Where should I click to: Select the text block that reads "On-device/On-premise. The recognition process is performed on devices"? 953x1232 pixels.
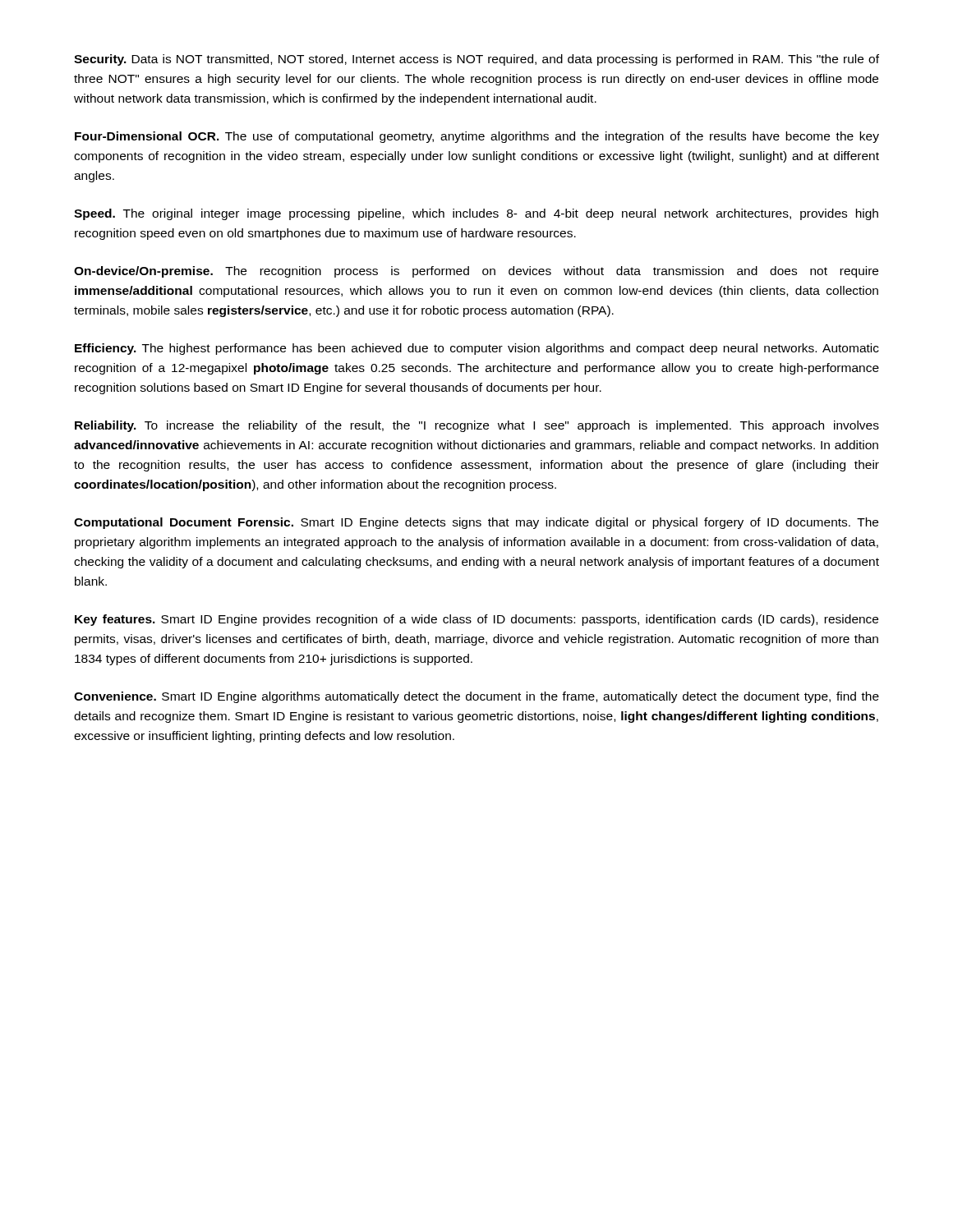(x=476, y=290)
